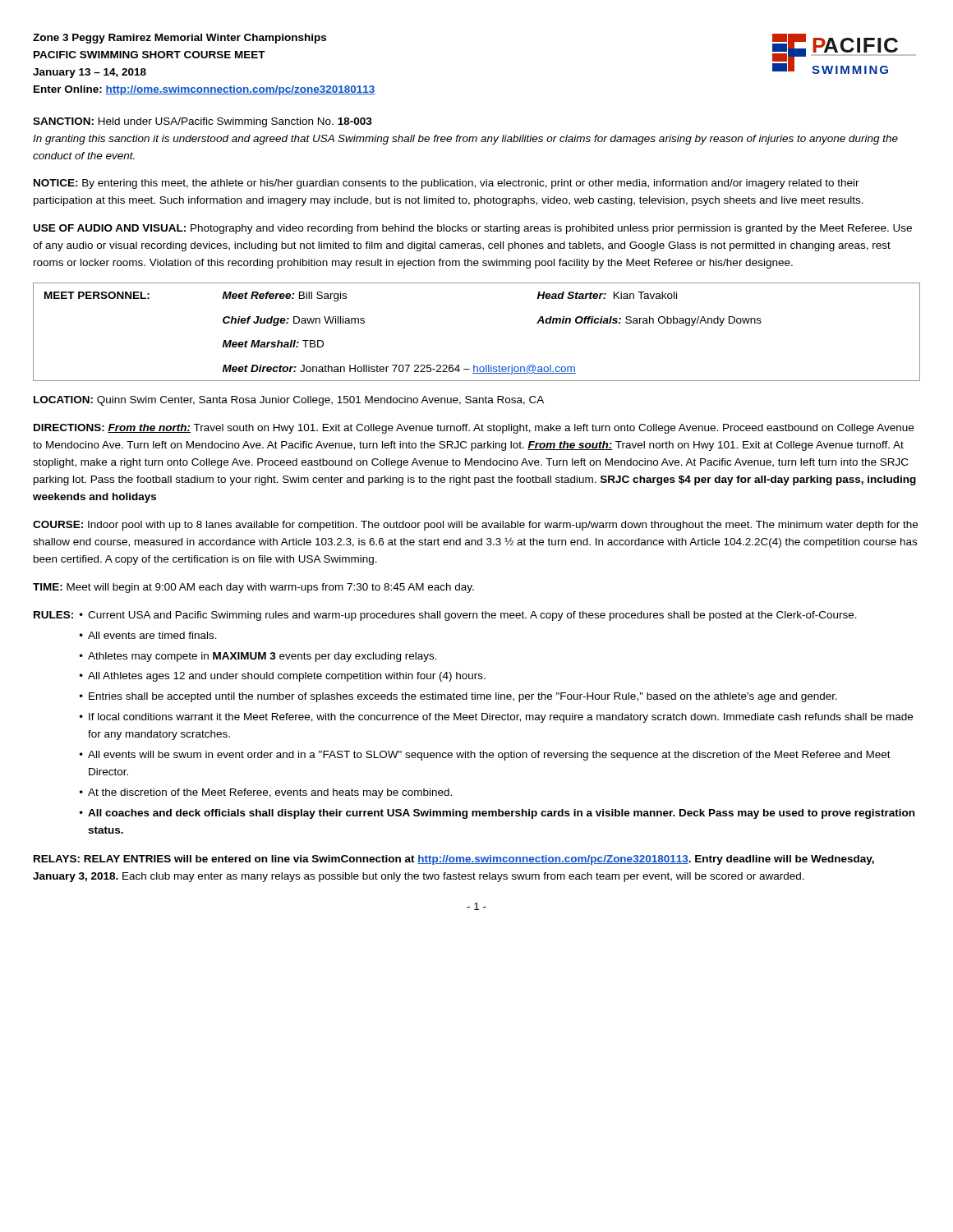Locate the block of text that opens with "• All events are timed"
Screen dimensions: 1232x953
(x=148, y=636)
